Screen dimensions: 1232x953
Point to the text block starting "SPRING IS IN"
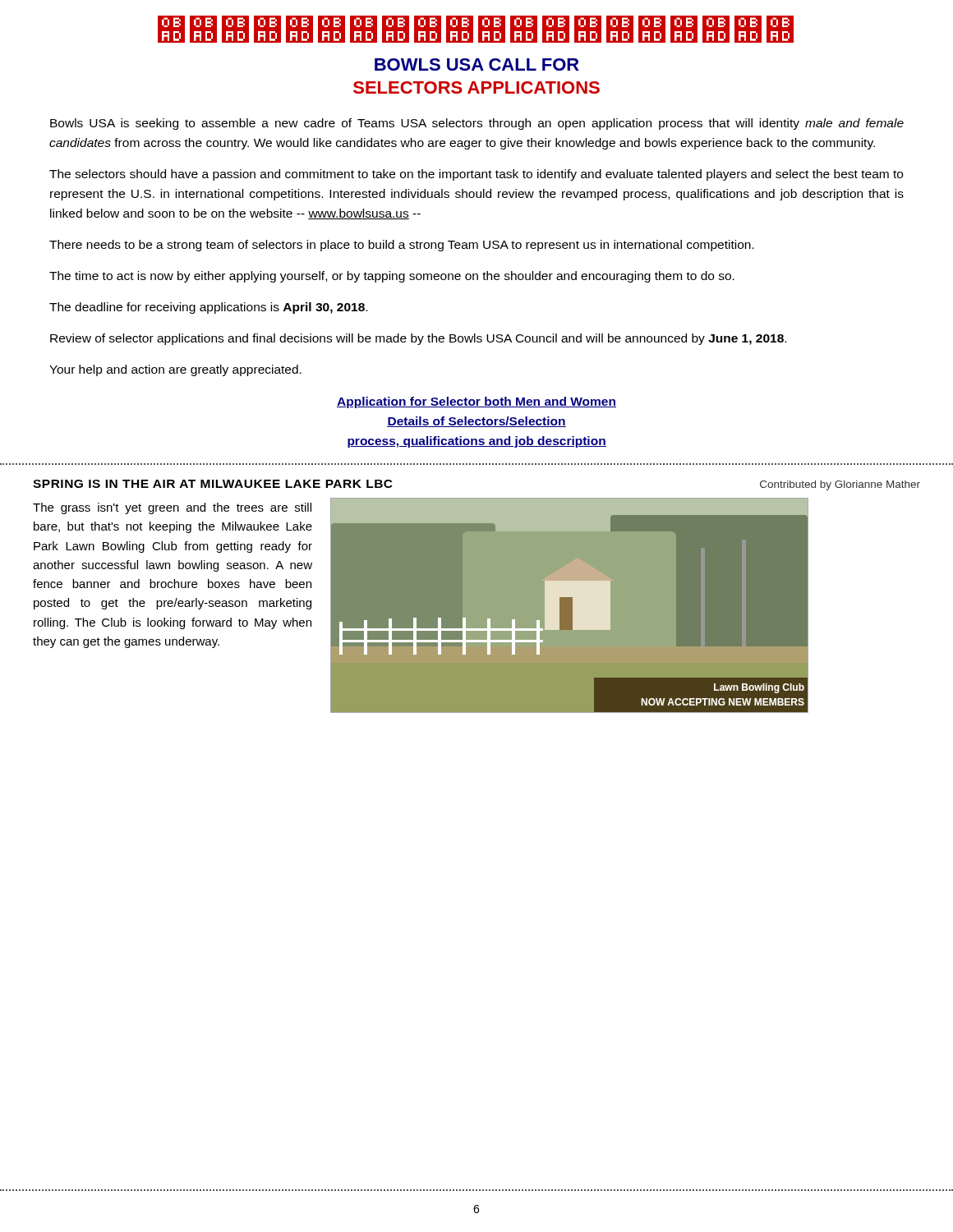point(213,483)
